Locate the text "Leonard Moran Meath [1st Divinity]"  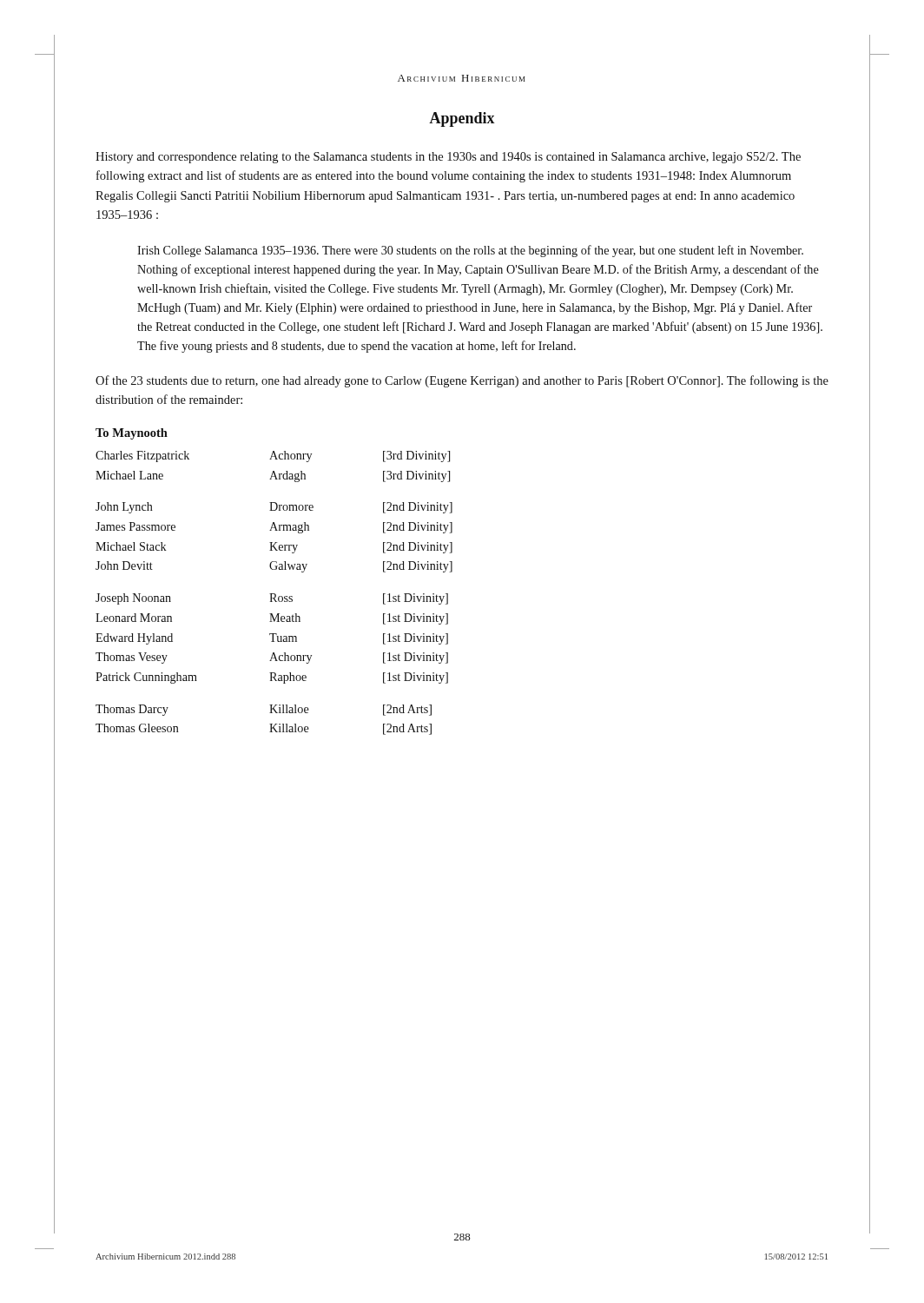point(272,619)
